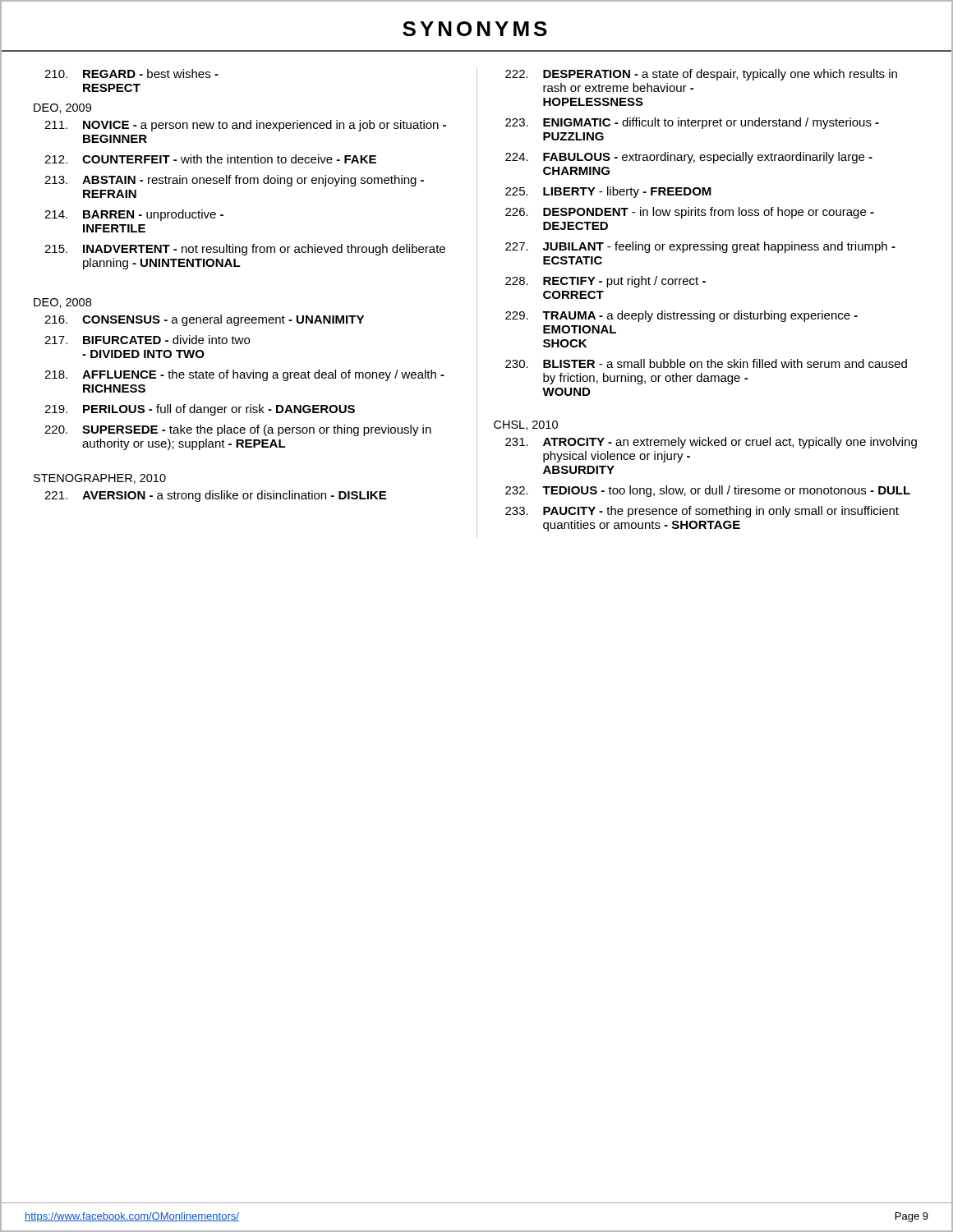Viewport: 953px width, 1232px height.
Task: Navigate to the text starting "210. REGARD - best wishes - RESPECT"
Action: coord(131,74)
